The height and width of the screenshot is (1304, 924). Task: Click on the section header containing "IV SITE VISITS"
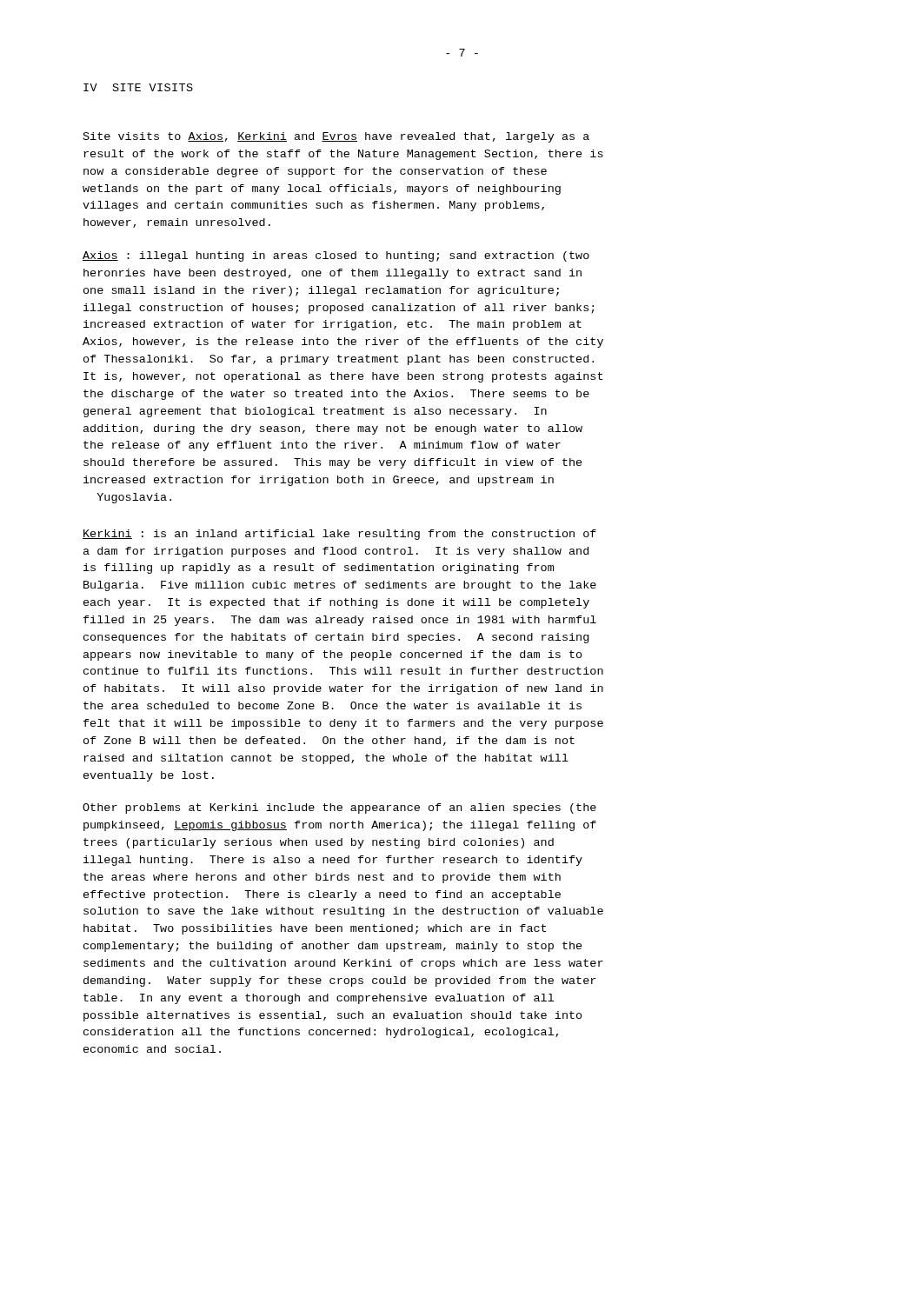click(x=138, y=88)
